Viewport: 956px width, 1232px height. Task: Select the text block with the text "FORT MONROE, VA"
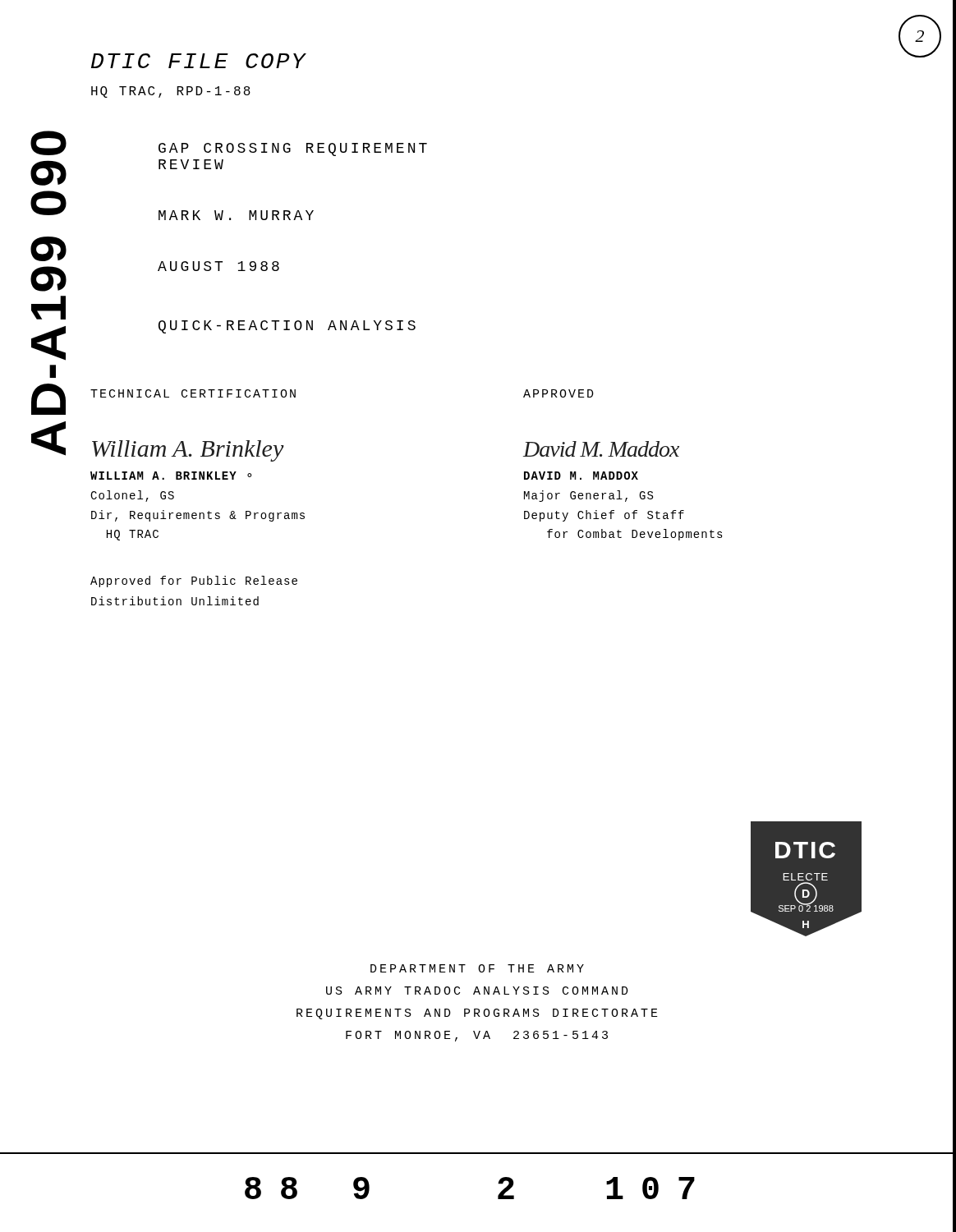tap(478, 1036)
